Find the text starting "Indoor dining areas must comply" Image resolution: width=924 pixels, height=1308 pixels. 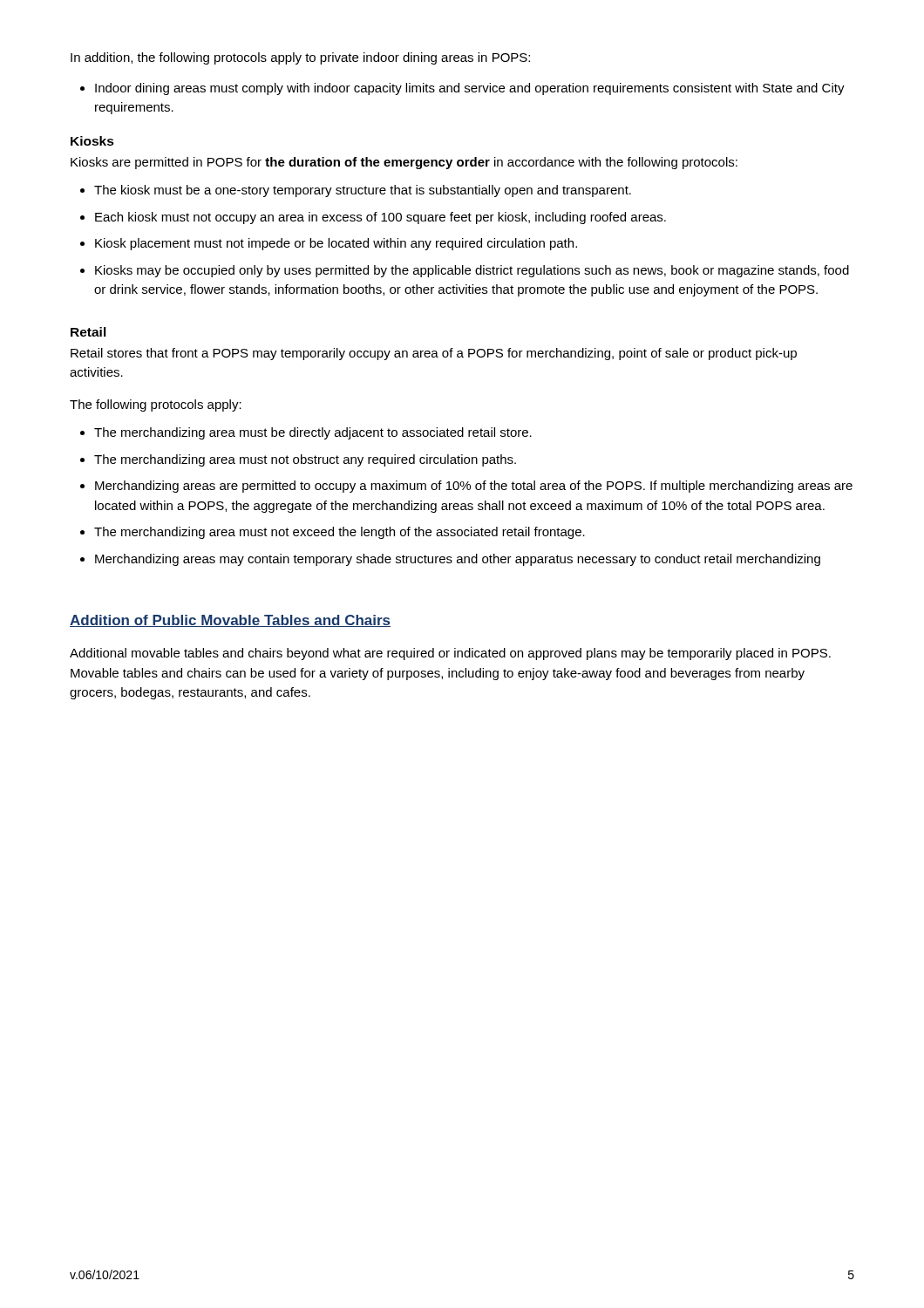point(469,97)
